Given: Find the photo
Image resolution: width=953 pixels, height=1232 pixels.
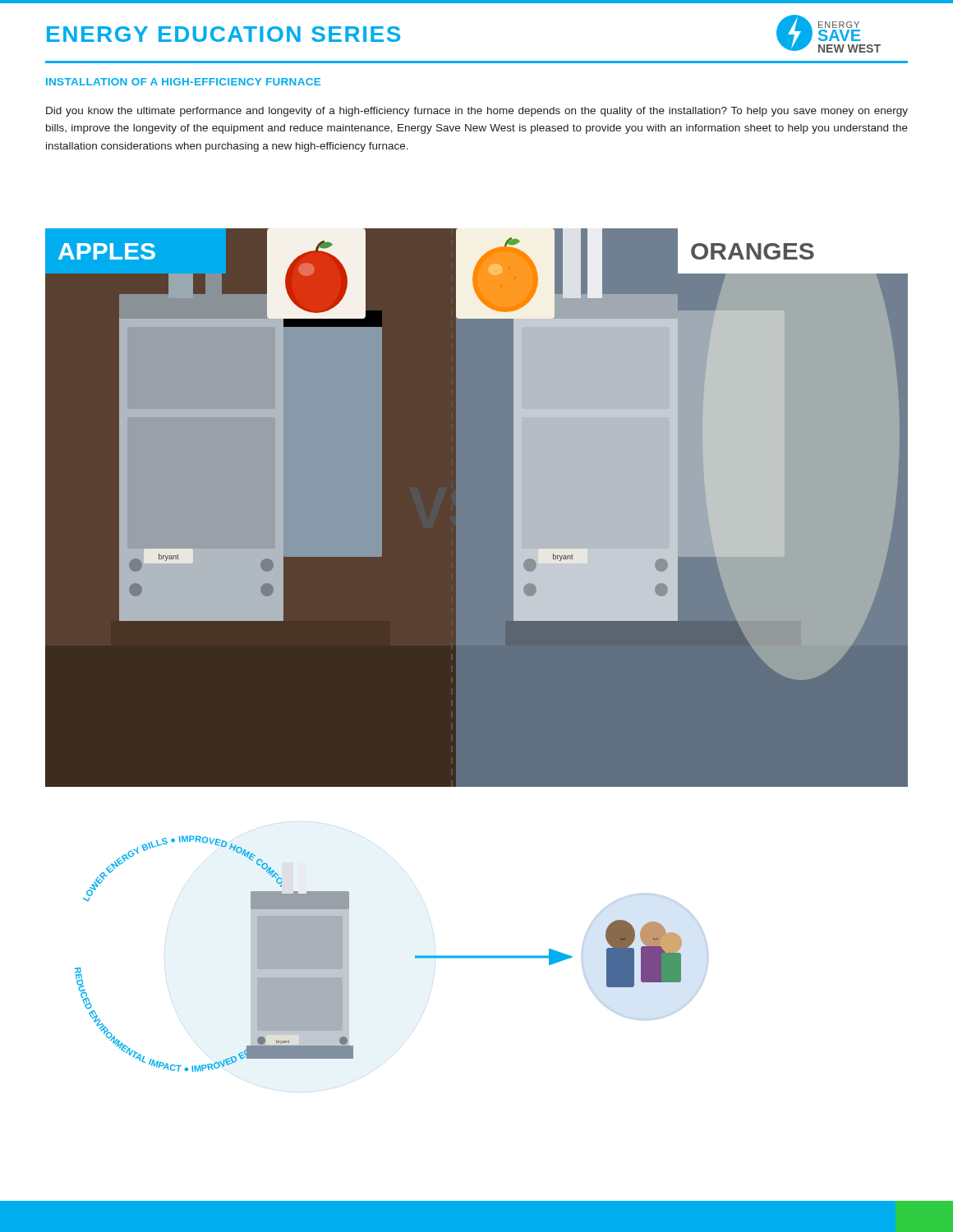Looking at the screenshot, I should point(476,508).
